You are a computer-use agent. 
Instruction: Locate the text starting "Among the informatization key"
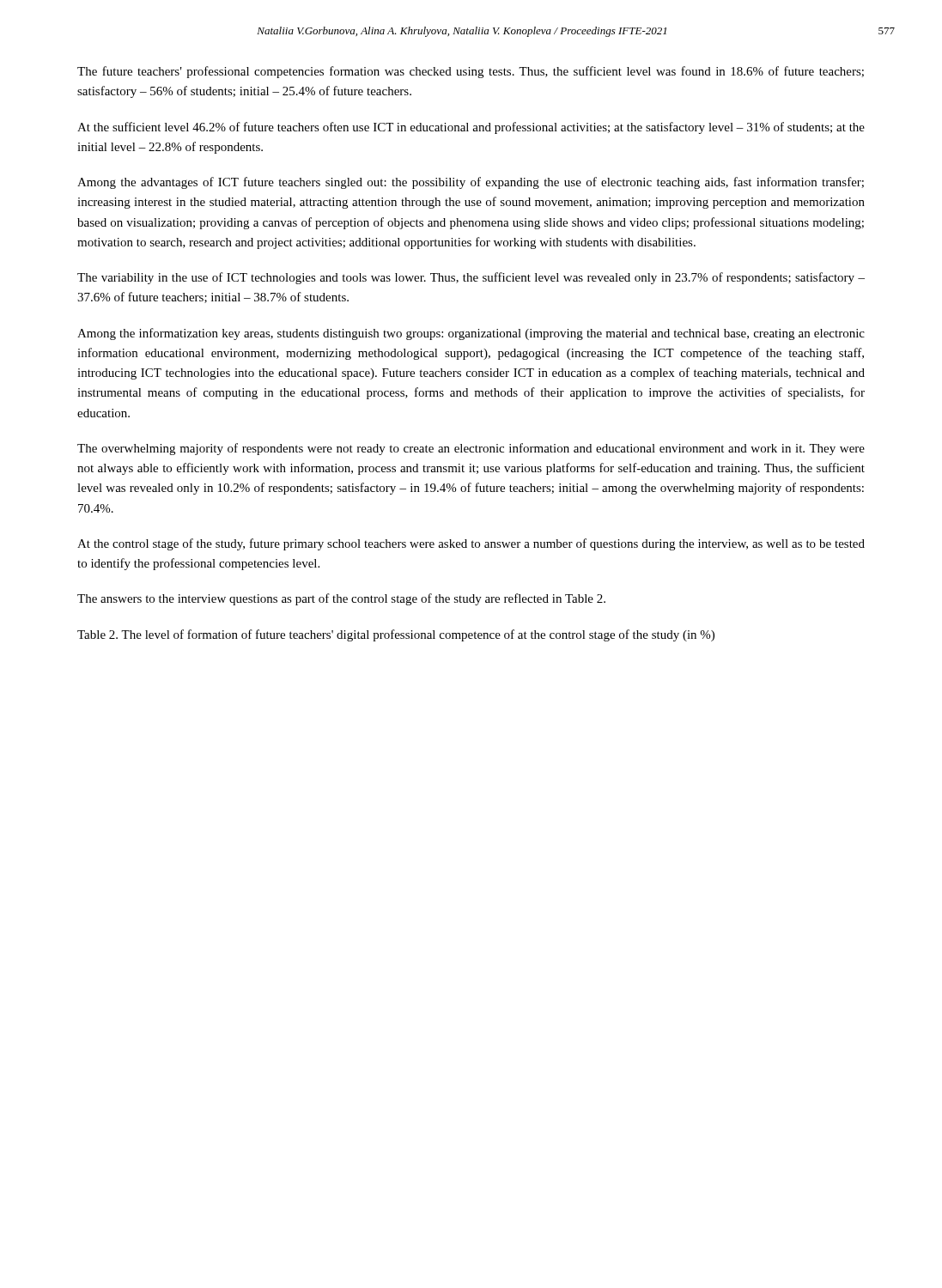471,373
